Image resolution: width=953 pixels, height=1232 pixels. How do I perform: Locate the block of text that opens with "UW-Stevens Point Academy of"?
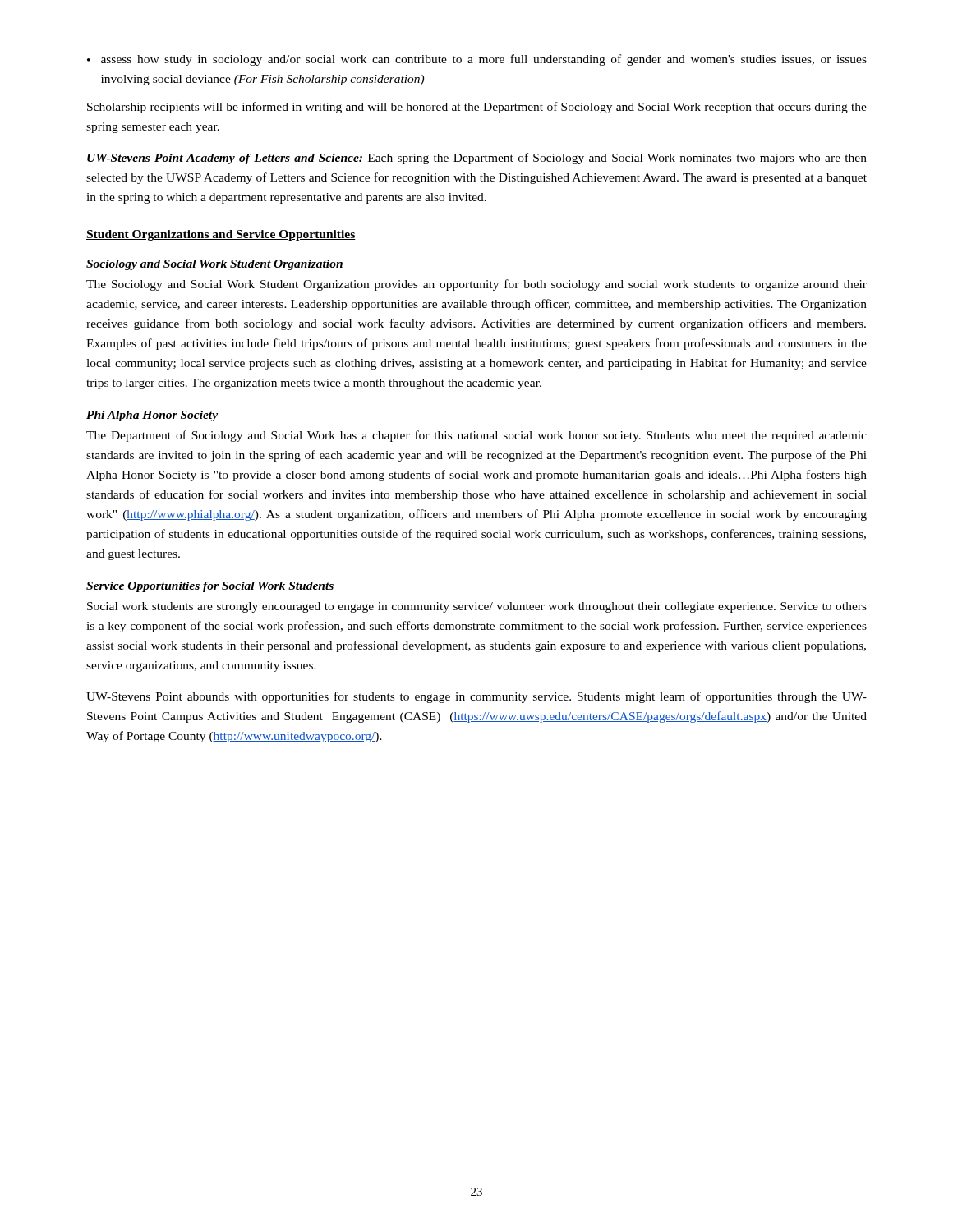476,177
